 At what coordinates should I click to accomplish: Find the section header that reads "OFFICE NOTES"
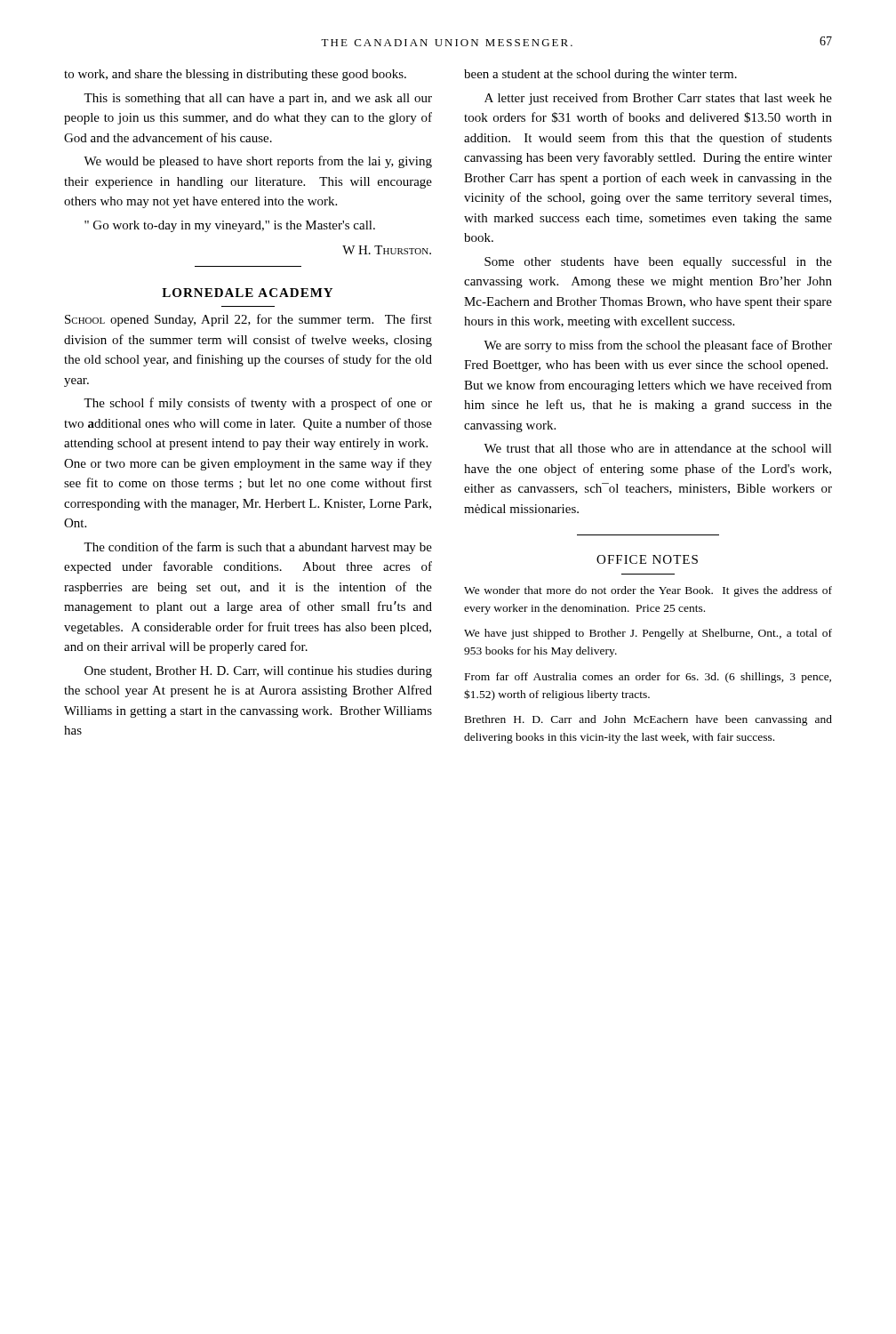click(x=648, y=559)
